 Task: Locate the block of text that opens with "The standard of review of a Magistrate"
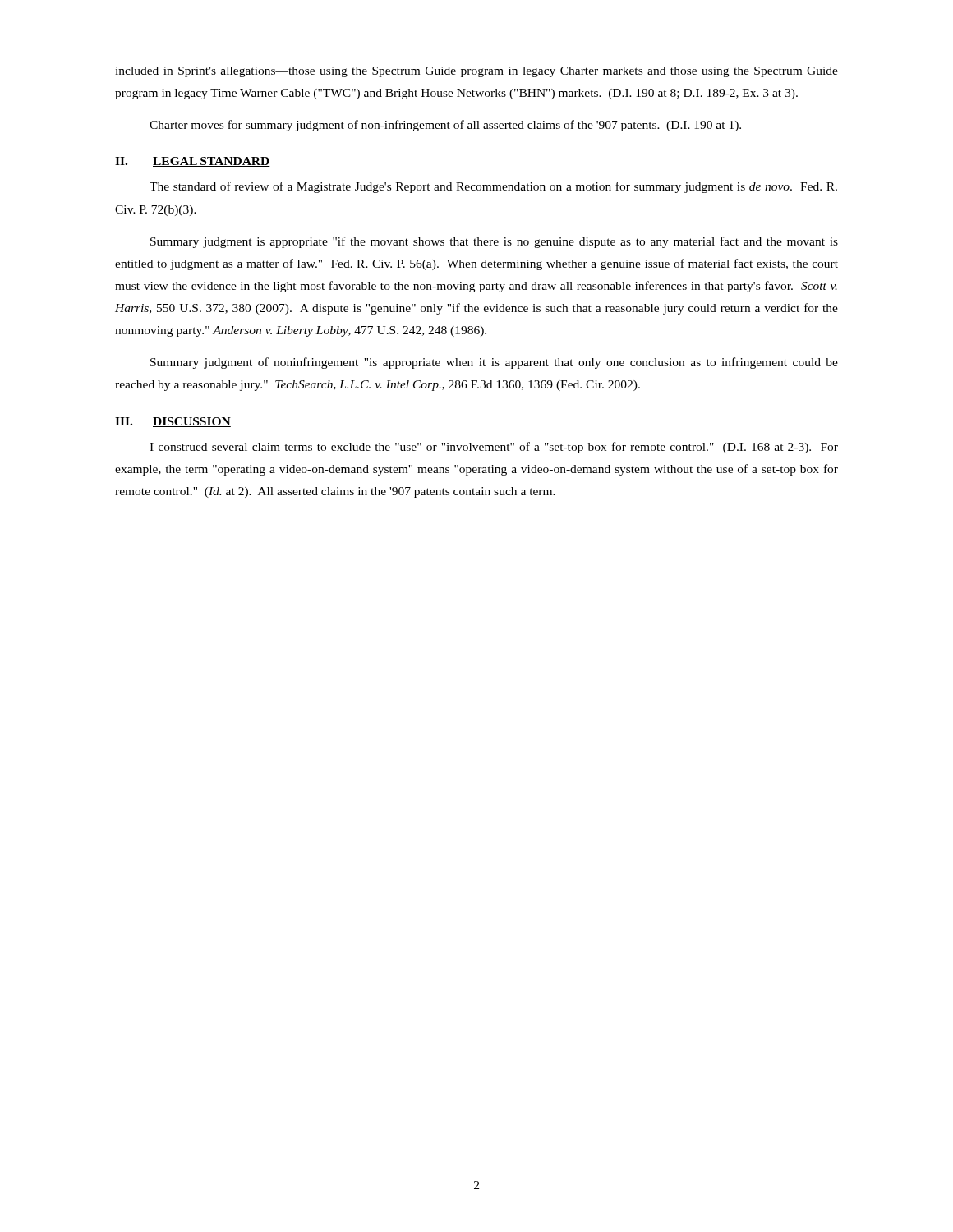(476, 197)
